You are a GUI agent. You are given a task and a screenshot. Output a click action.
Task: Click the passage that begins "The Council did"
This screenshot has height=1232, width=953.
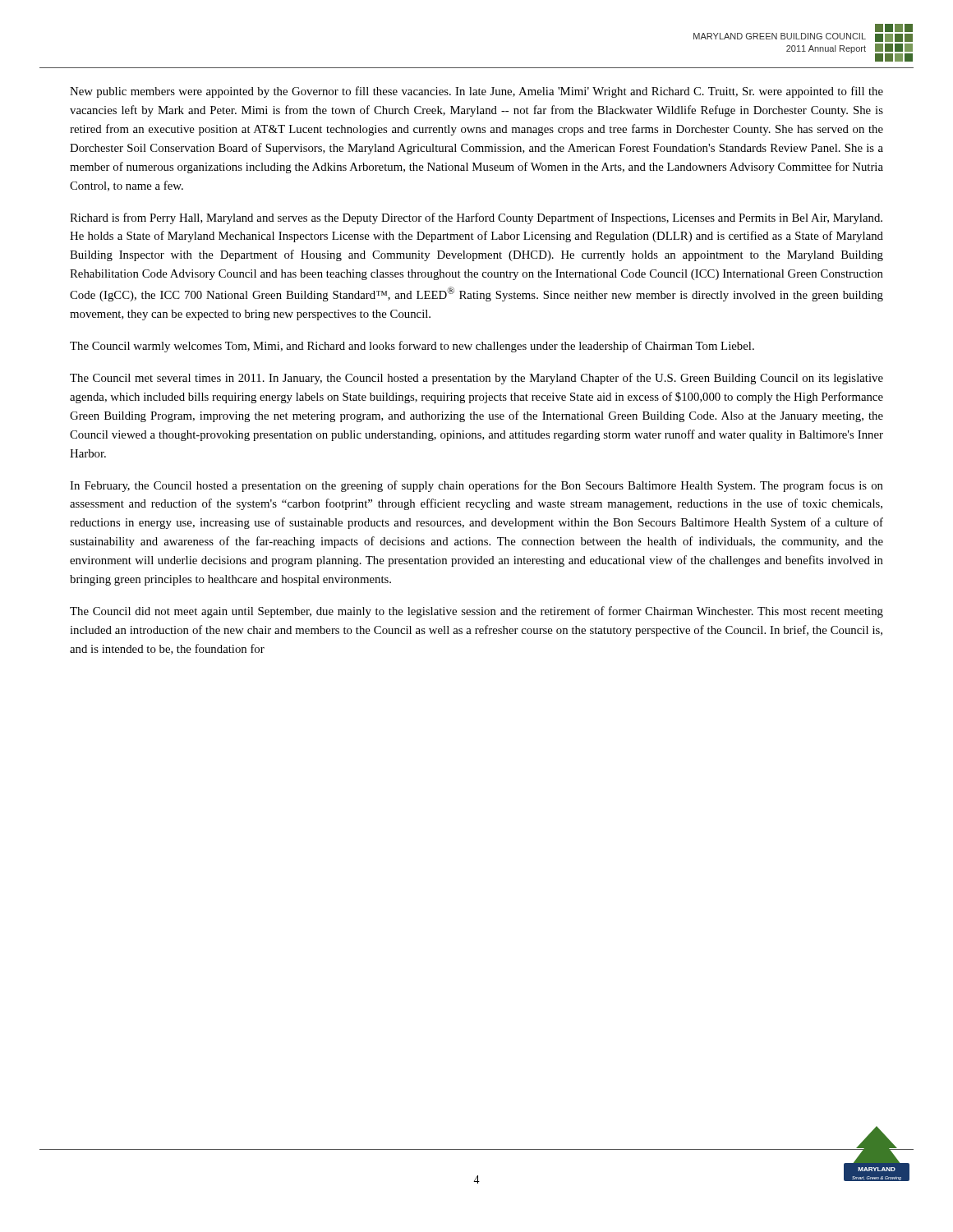coord(476,630)
